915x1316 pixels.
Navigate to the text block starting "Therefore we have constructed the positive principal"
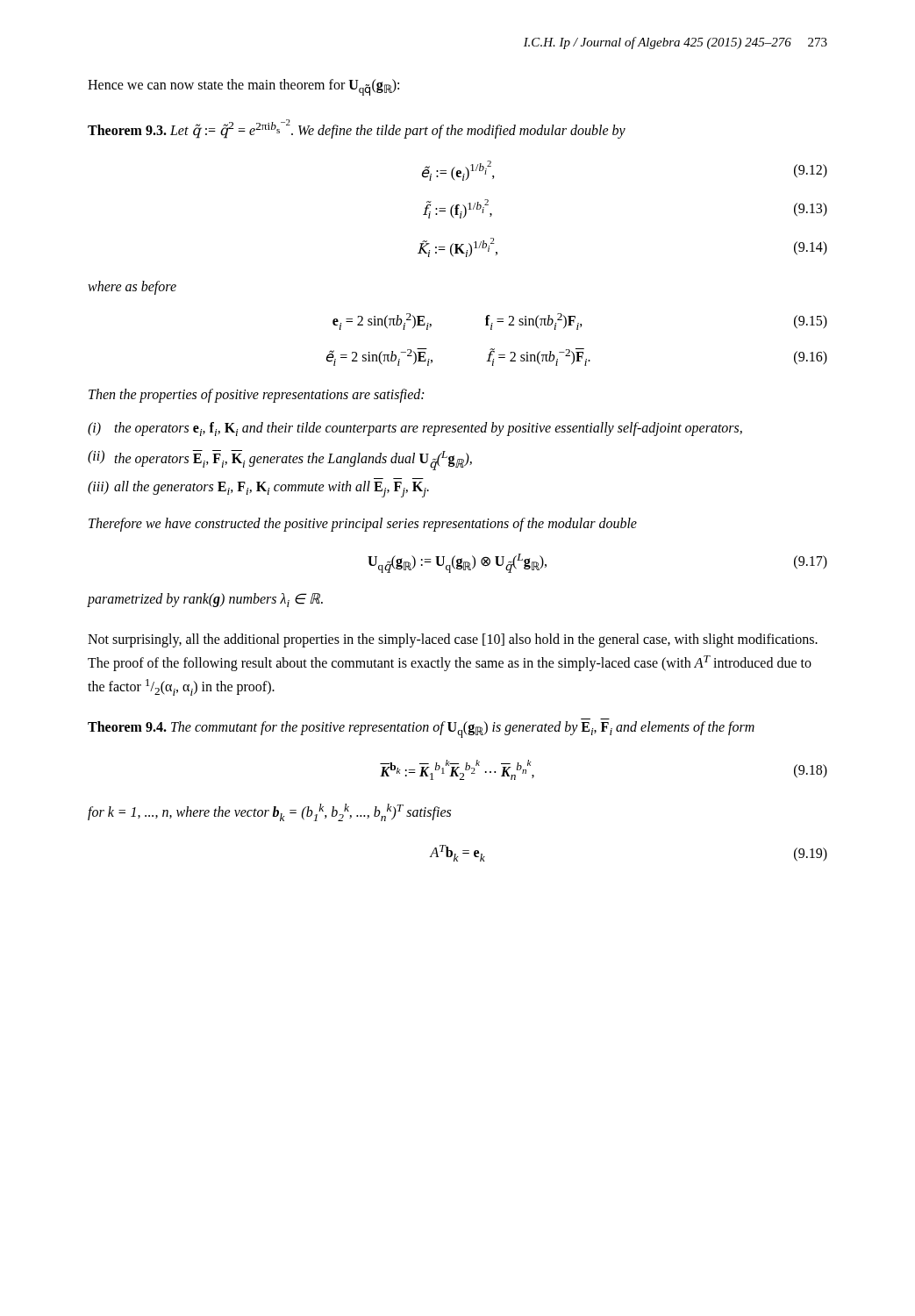[362, 523]
